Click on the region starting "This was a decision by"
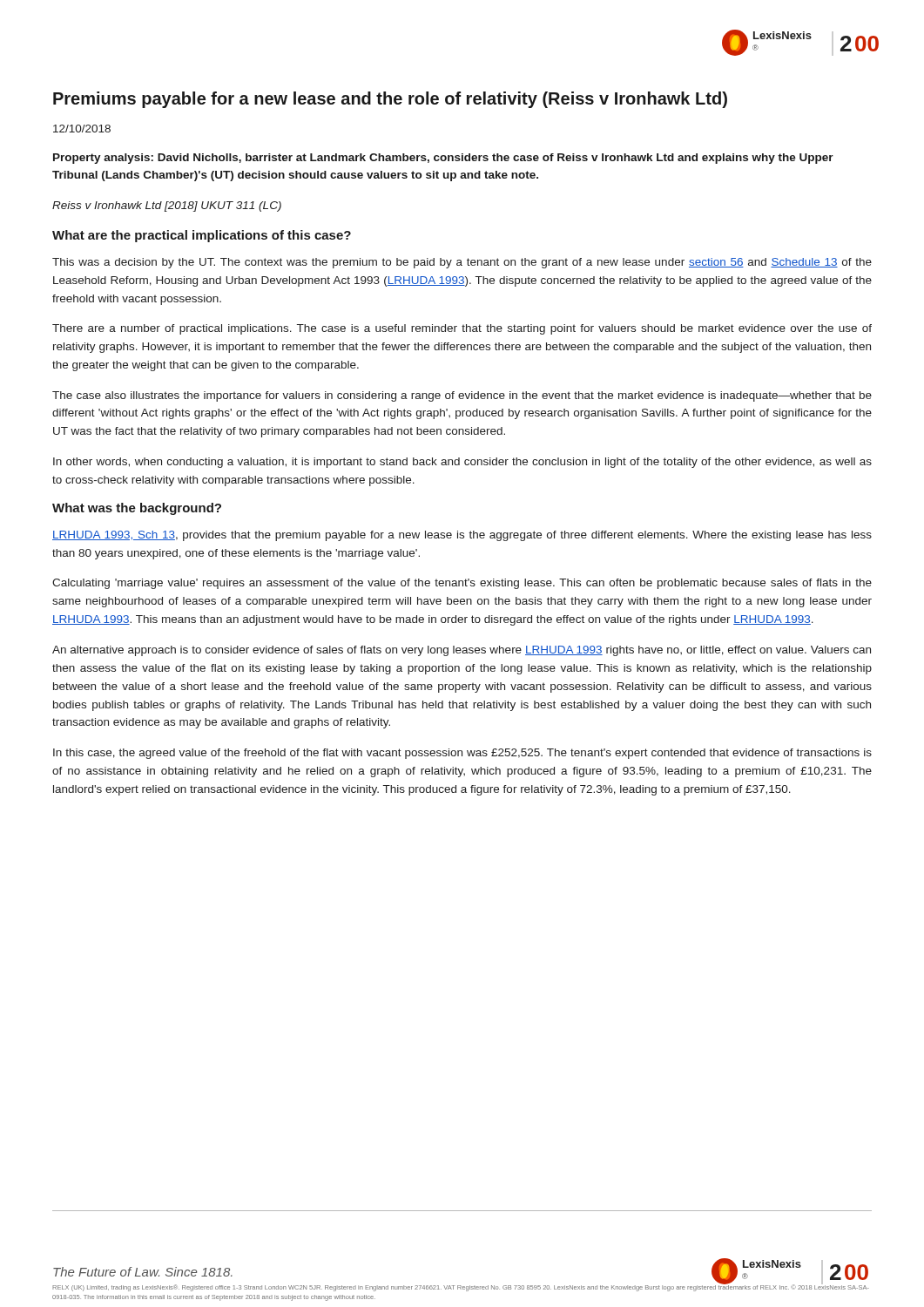The height and width of the screenshot is (1307, 924). pyautogui.click(x=462, y=281)
